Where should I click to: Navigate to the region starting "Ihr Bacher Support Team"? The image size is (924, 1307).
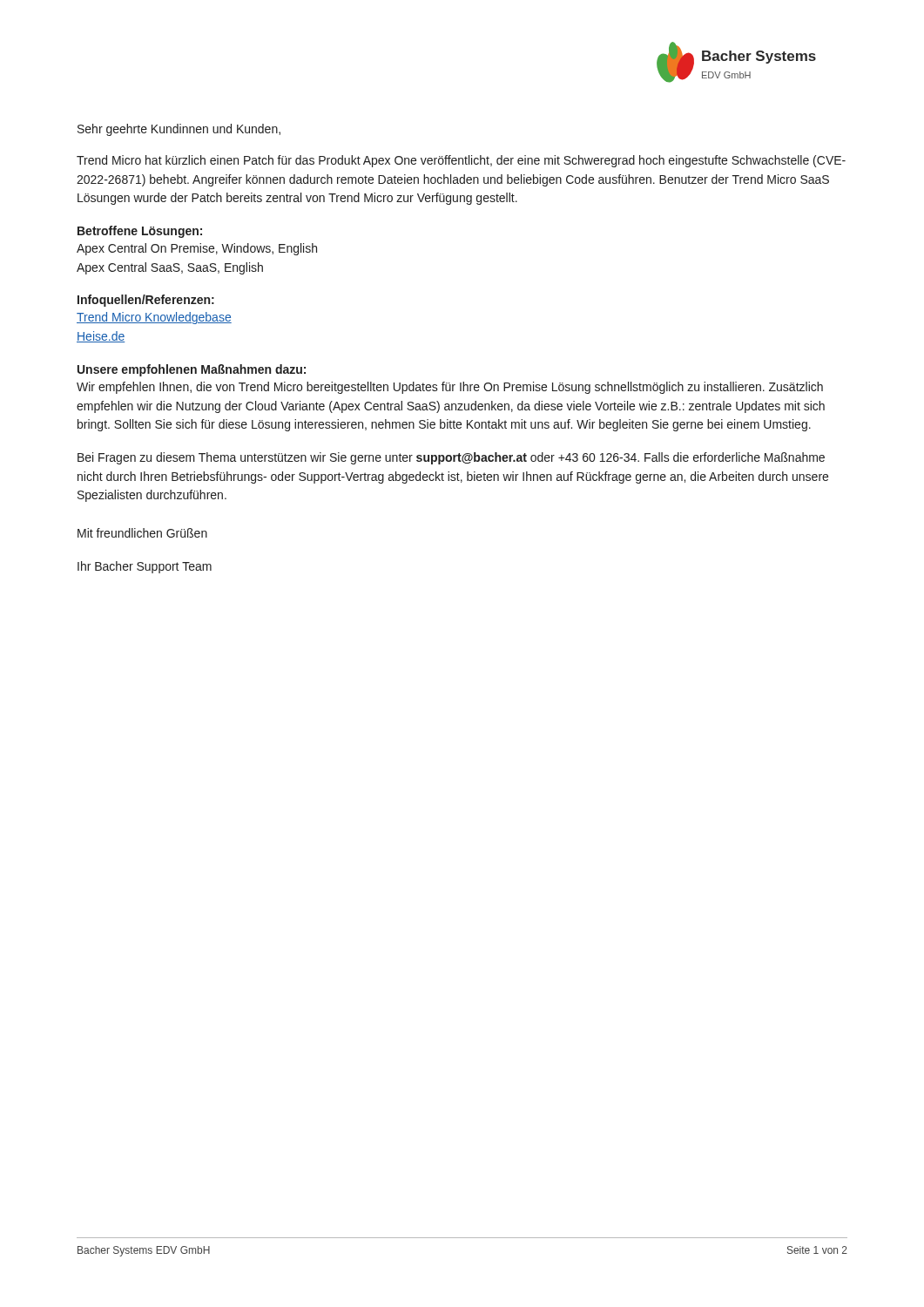point(145,567)
